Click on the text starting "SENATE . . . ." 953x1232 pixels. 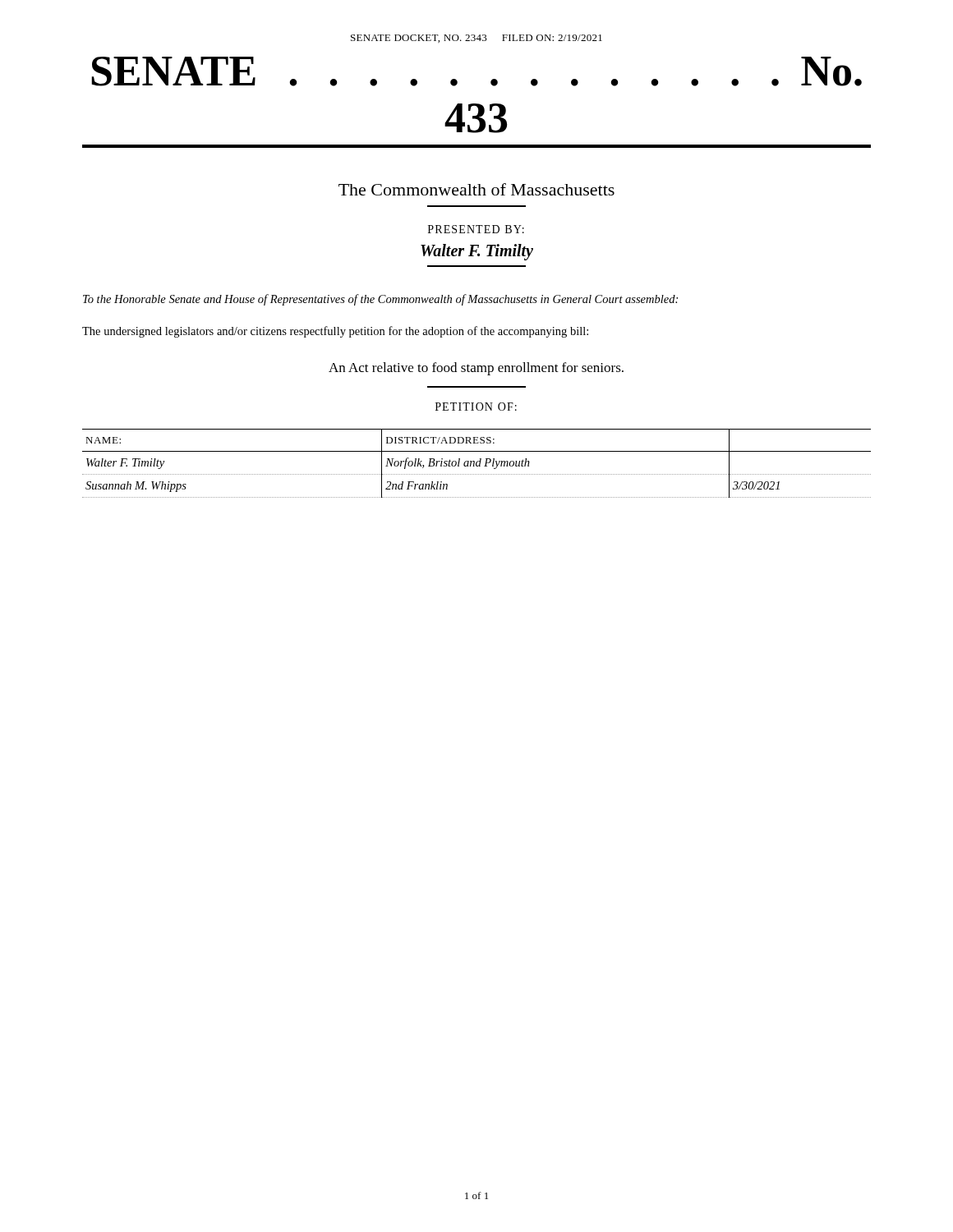coord(476,95)
